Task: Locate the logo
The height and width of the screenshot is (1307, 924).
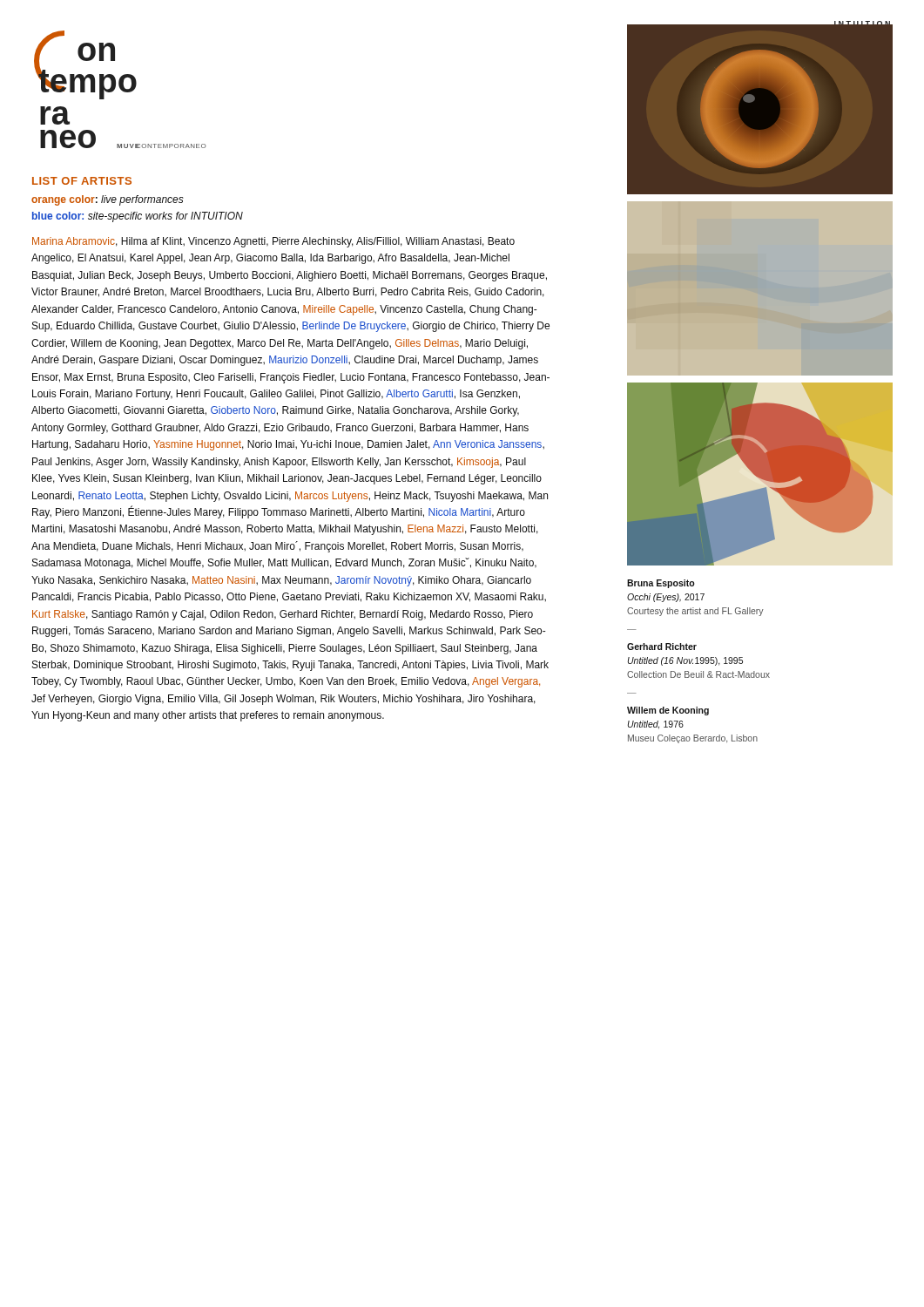Action: pos(127,89)
